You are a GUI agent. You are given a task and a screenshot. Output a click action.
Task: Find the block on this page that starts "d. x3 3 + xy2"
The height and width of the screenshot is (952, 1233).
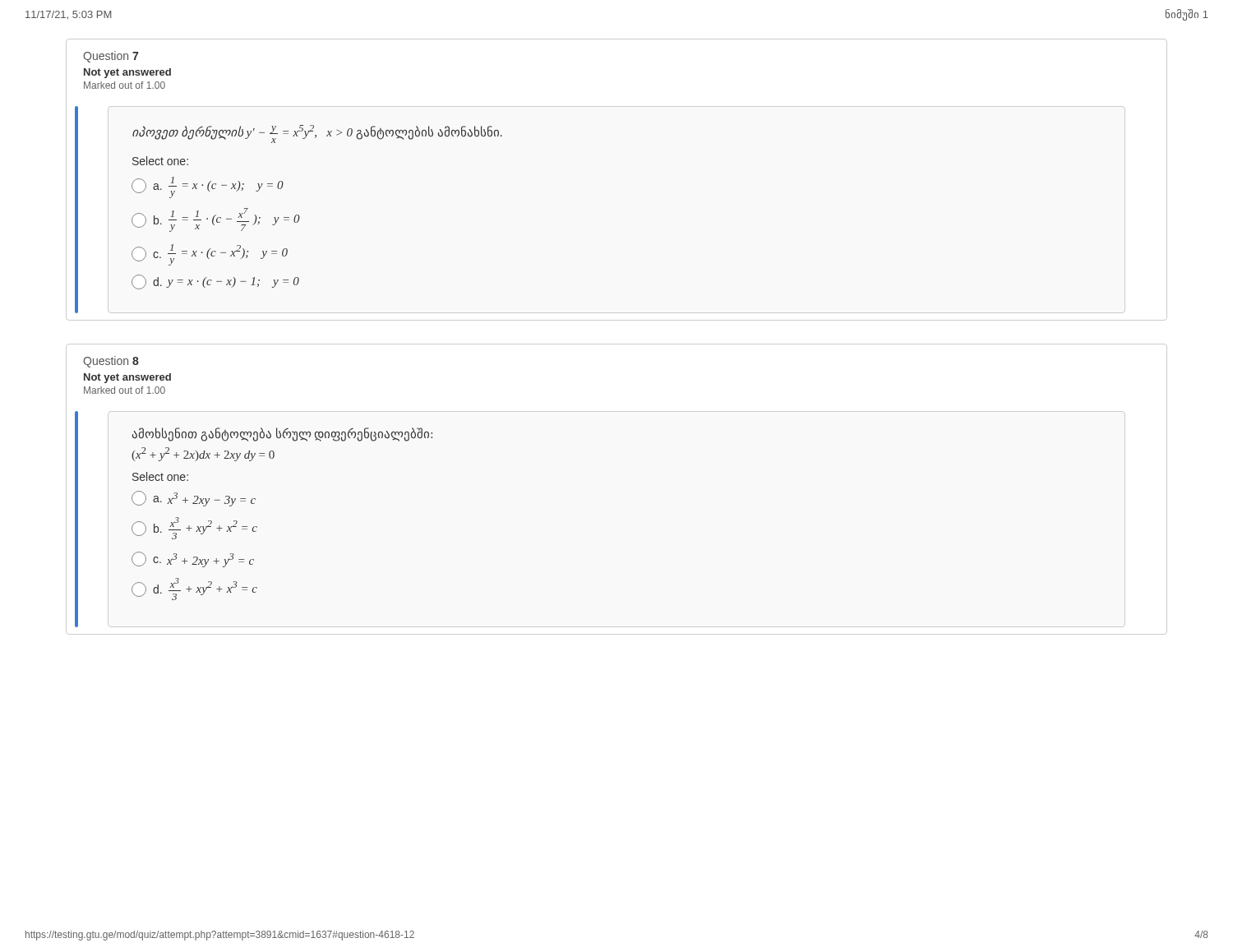pos(194,590)
